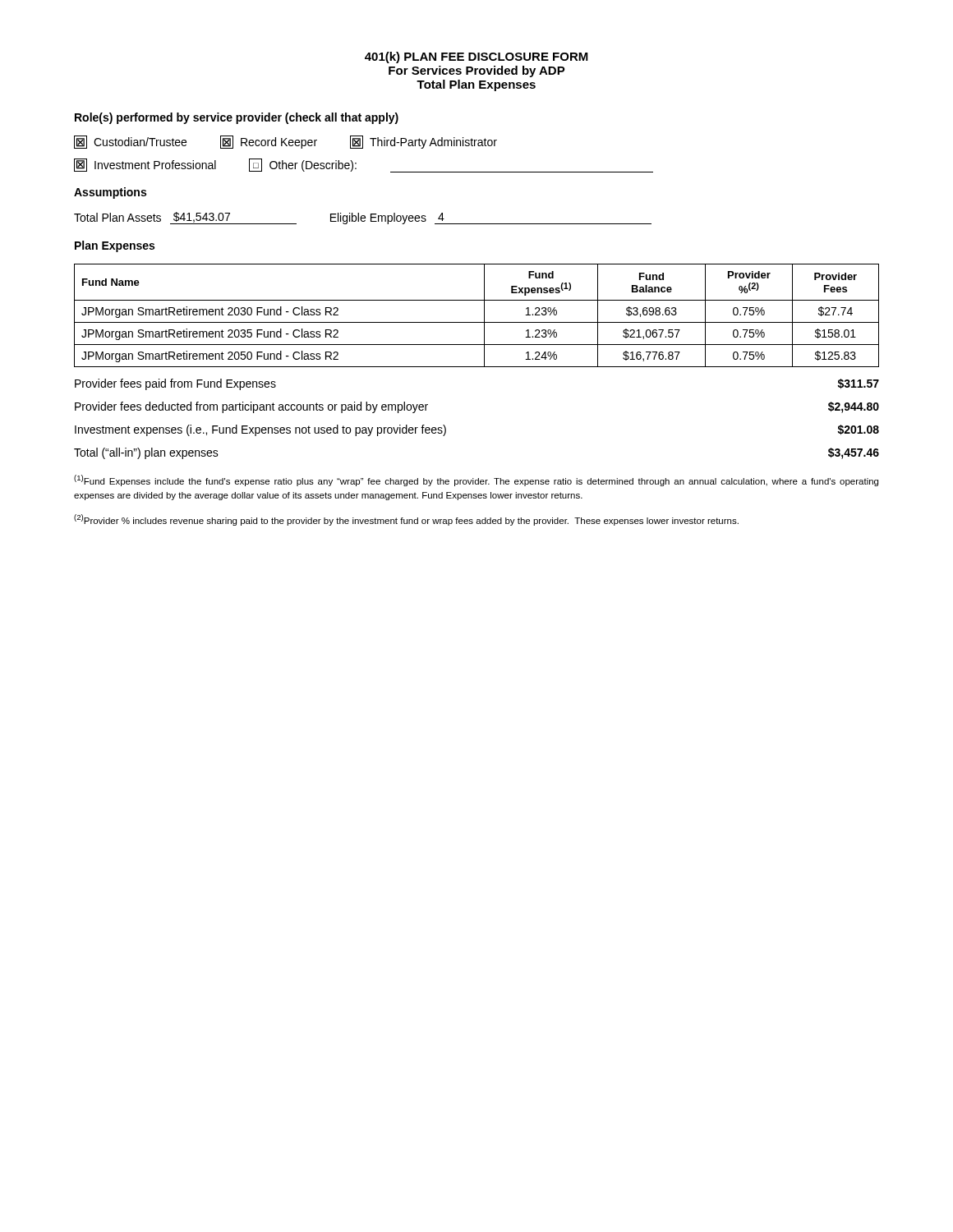Find "Plan Expenses" on this page
This screenshot has width=953, height=1232.
[115, 246]
